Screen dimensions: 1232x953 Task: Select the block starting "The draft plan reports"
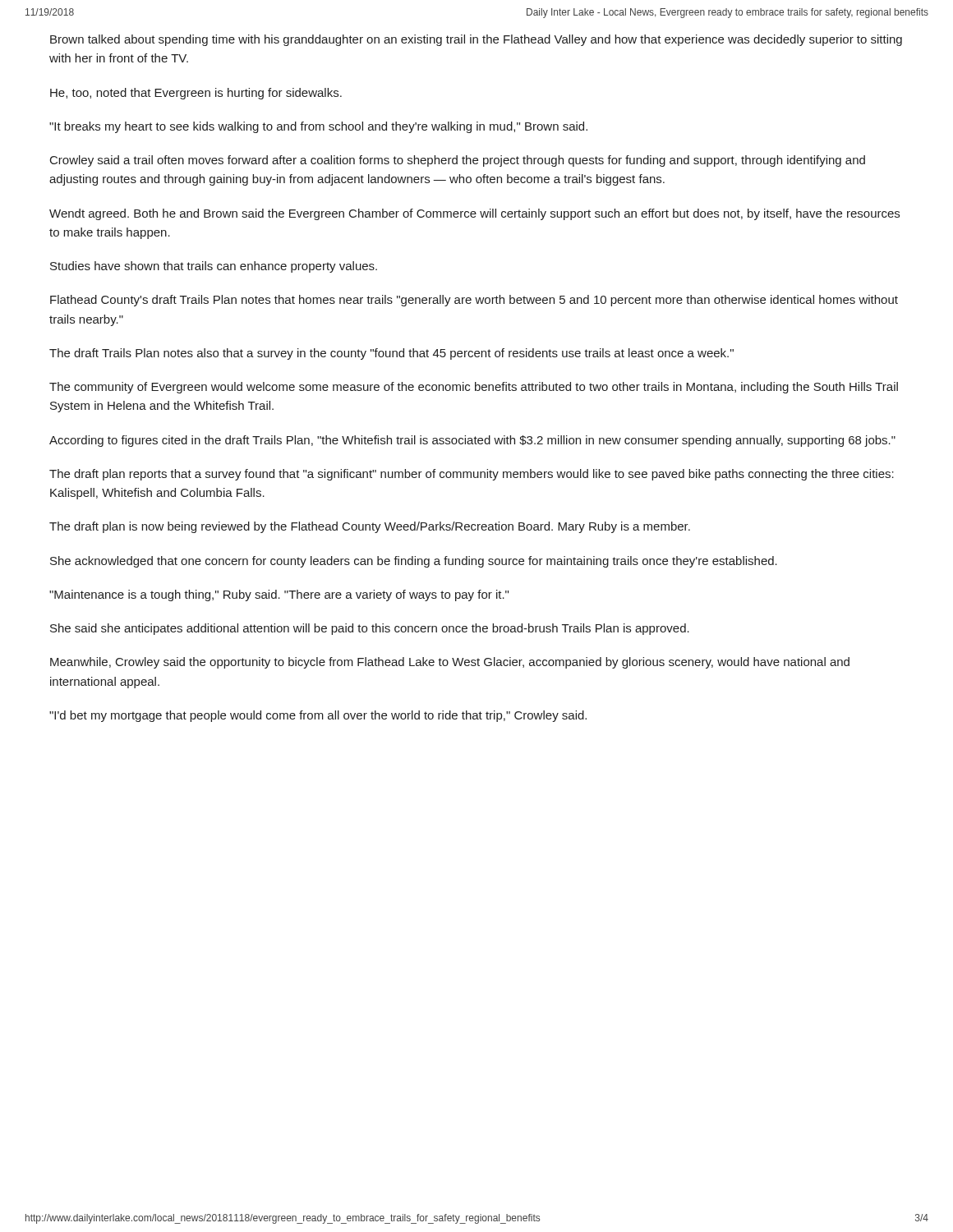472,483
